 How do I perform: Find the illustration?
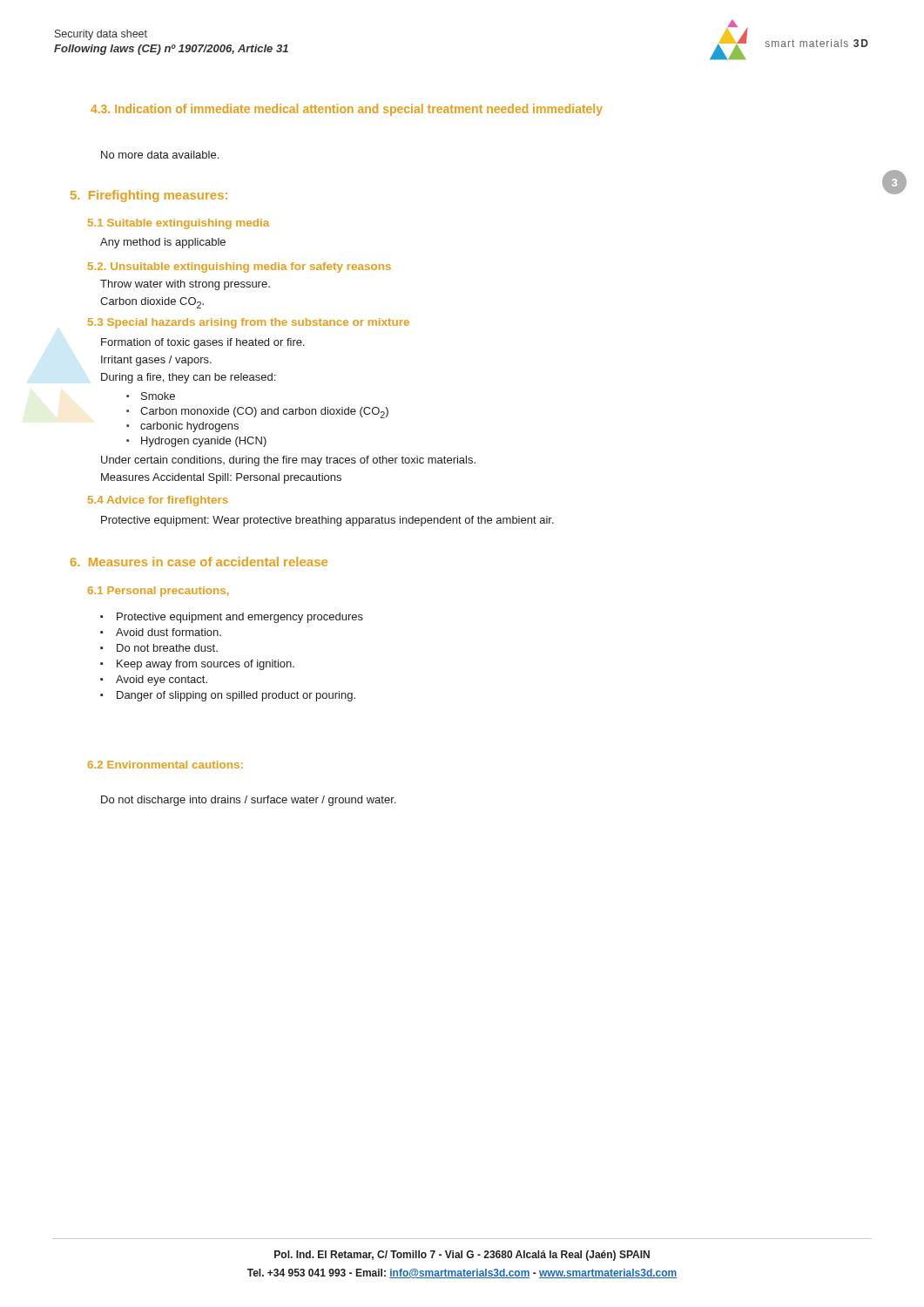[59, 372]
